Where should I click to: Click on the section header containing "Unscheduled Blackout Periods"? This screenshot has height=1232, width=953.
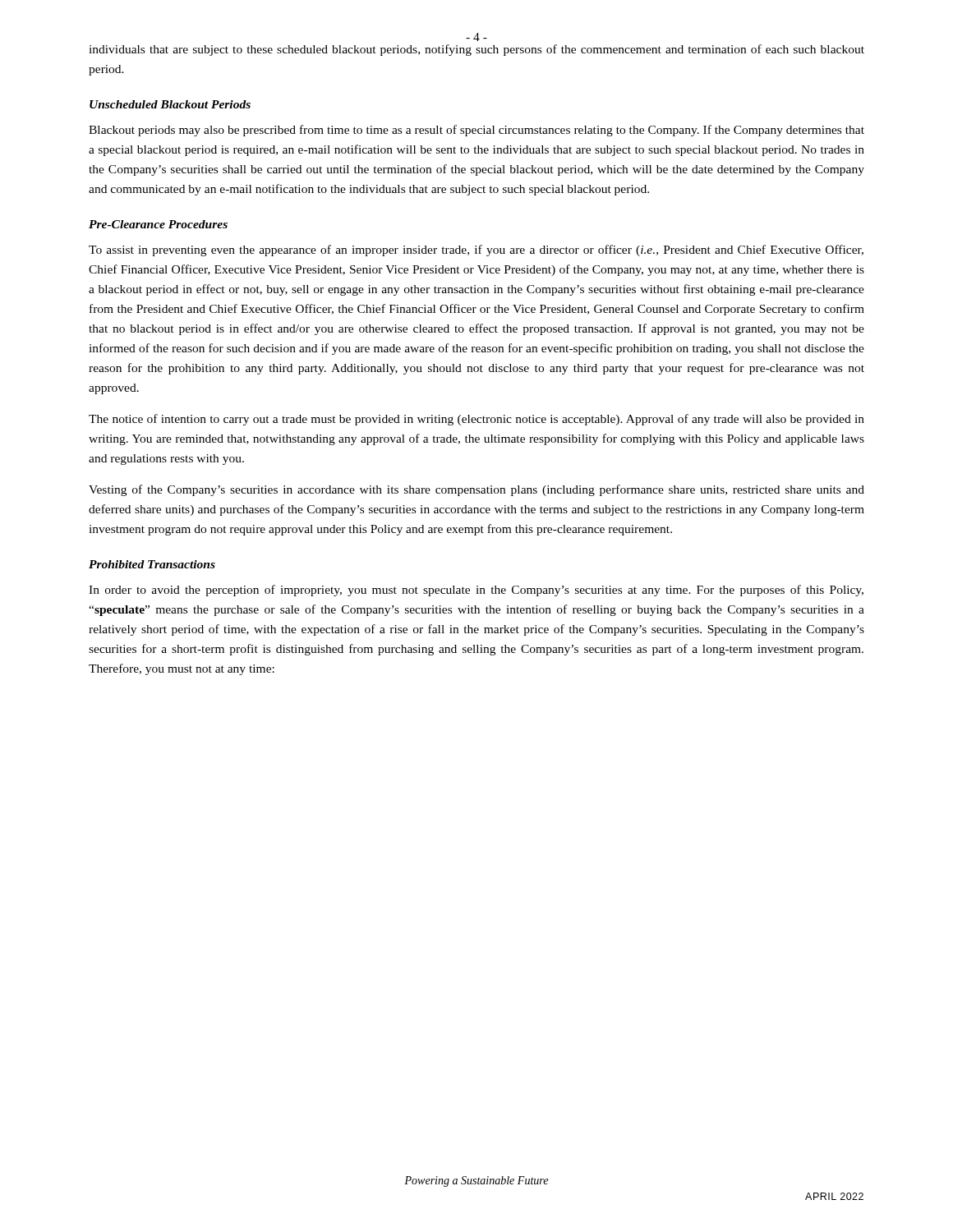tap(170, 104)
